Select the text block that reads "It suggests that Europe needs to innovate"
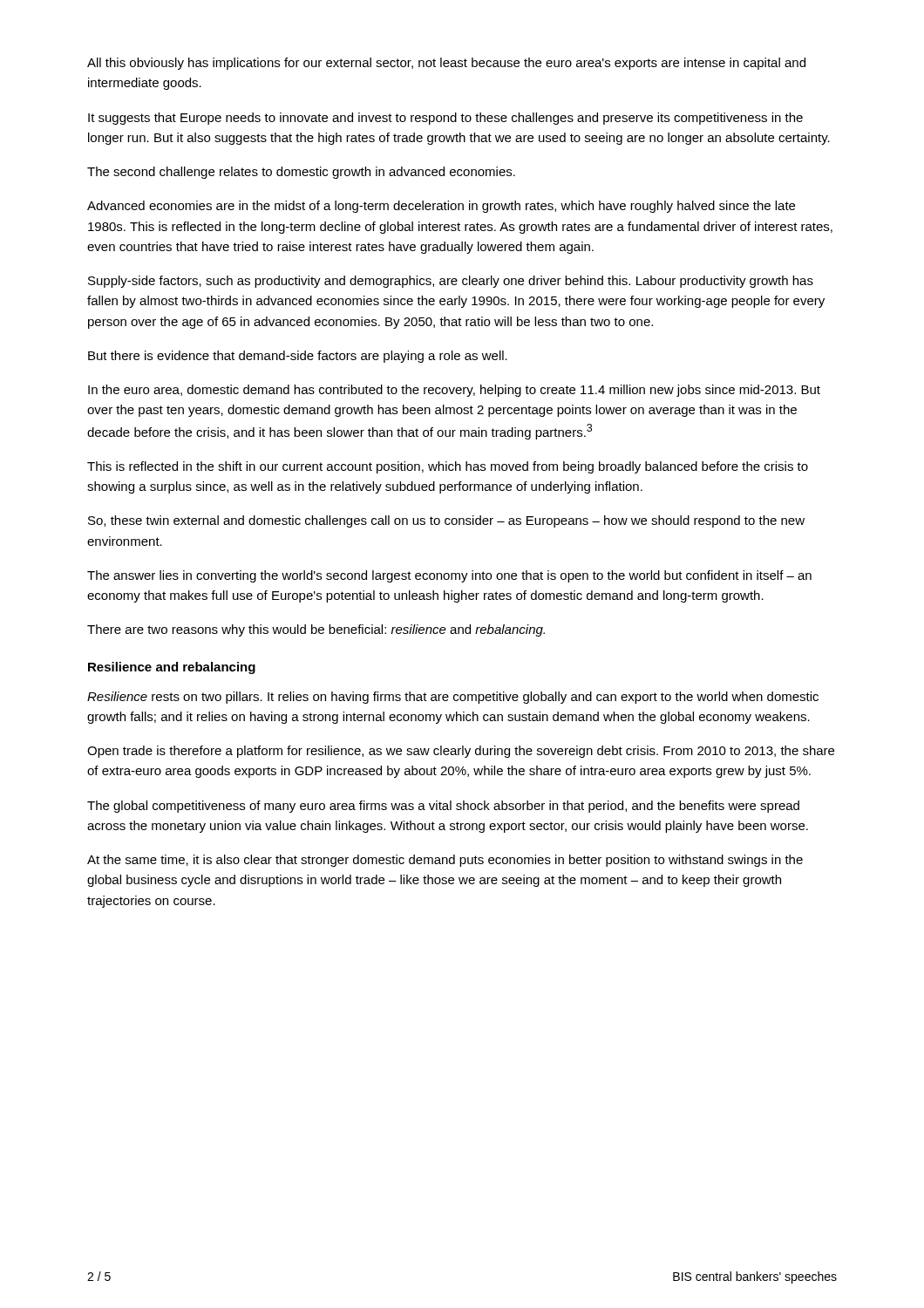 tap(459, 127)
